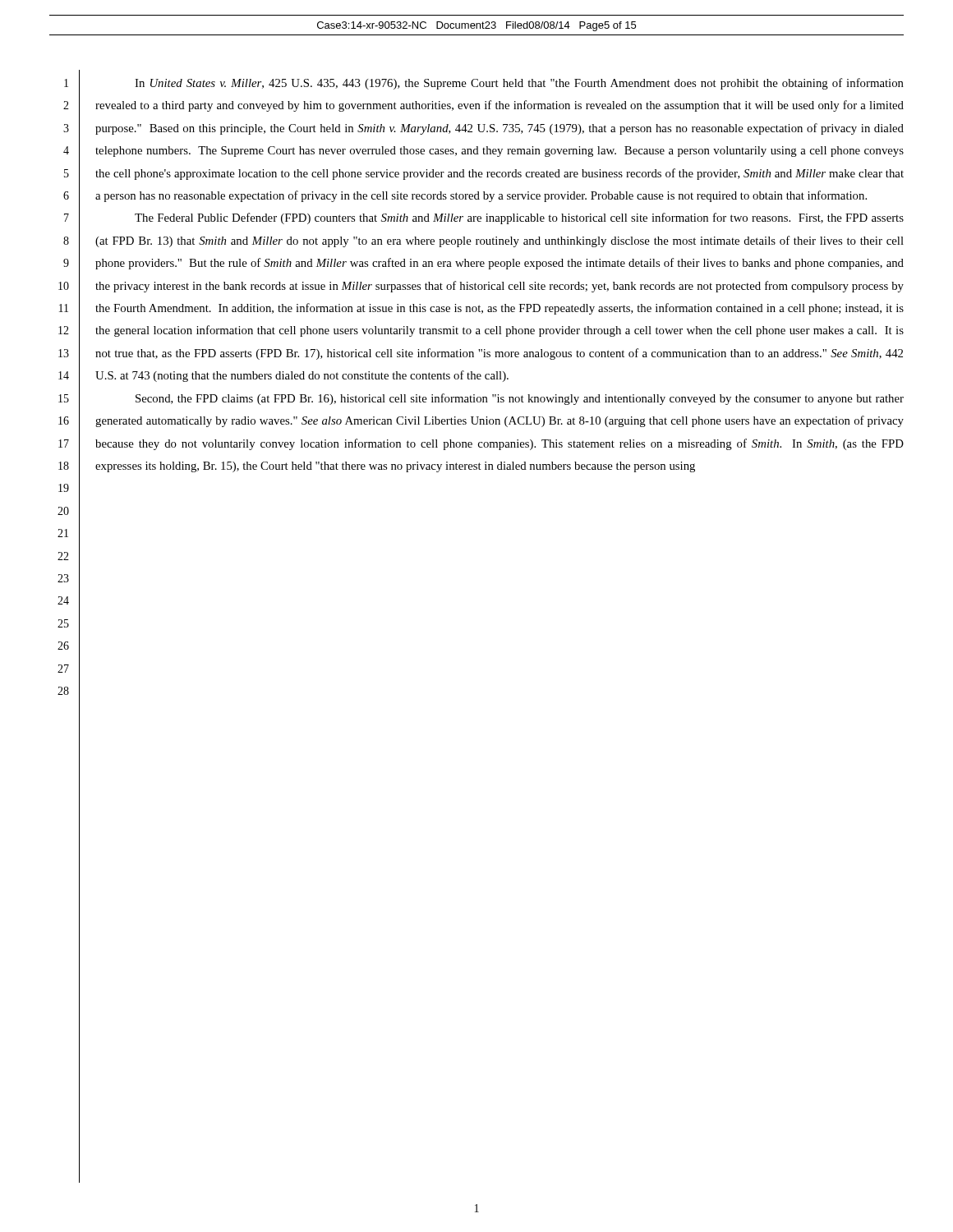Find the text block starting "In United States v. Miller, 425 U.S. 435,"
Viewport: 953px width, 1232px height.
(500, 140)
